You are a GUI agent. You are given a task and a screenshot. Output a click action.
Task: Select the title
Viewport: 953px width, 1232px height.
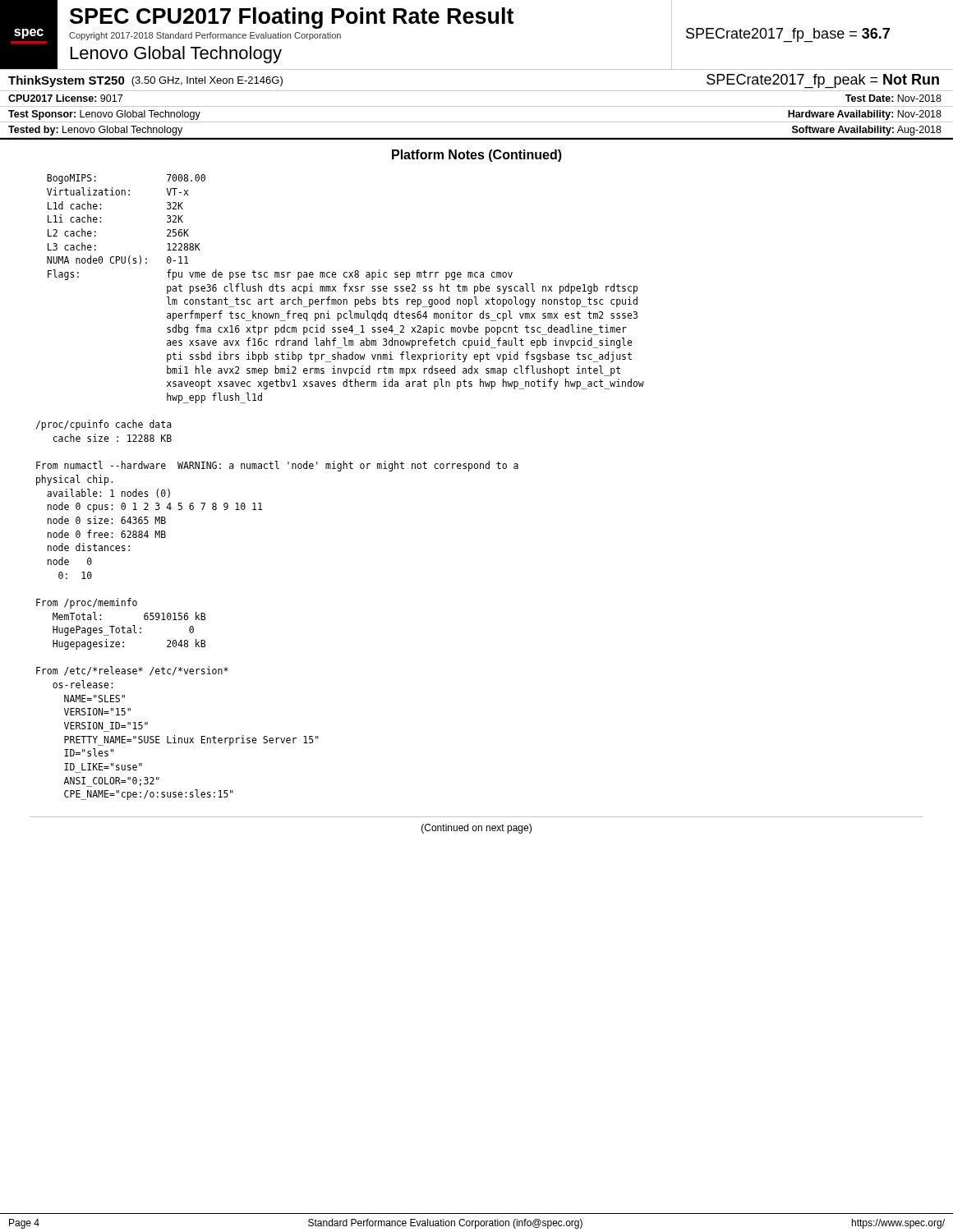point(291,17)
